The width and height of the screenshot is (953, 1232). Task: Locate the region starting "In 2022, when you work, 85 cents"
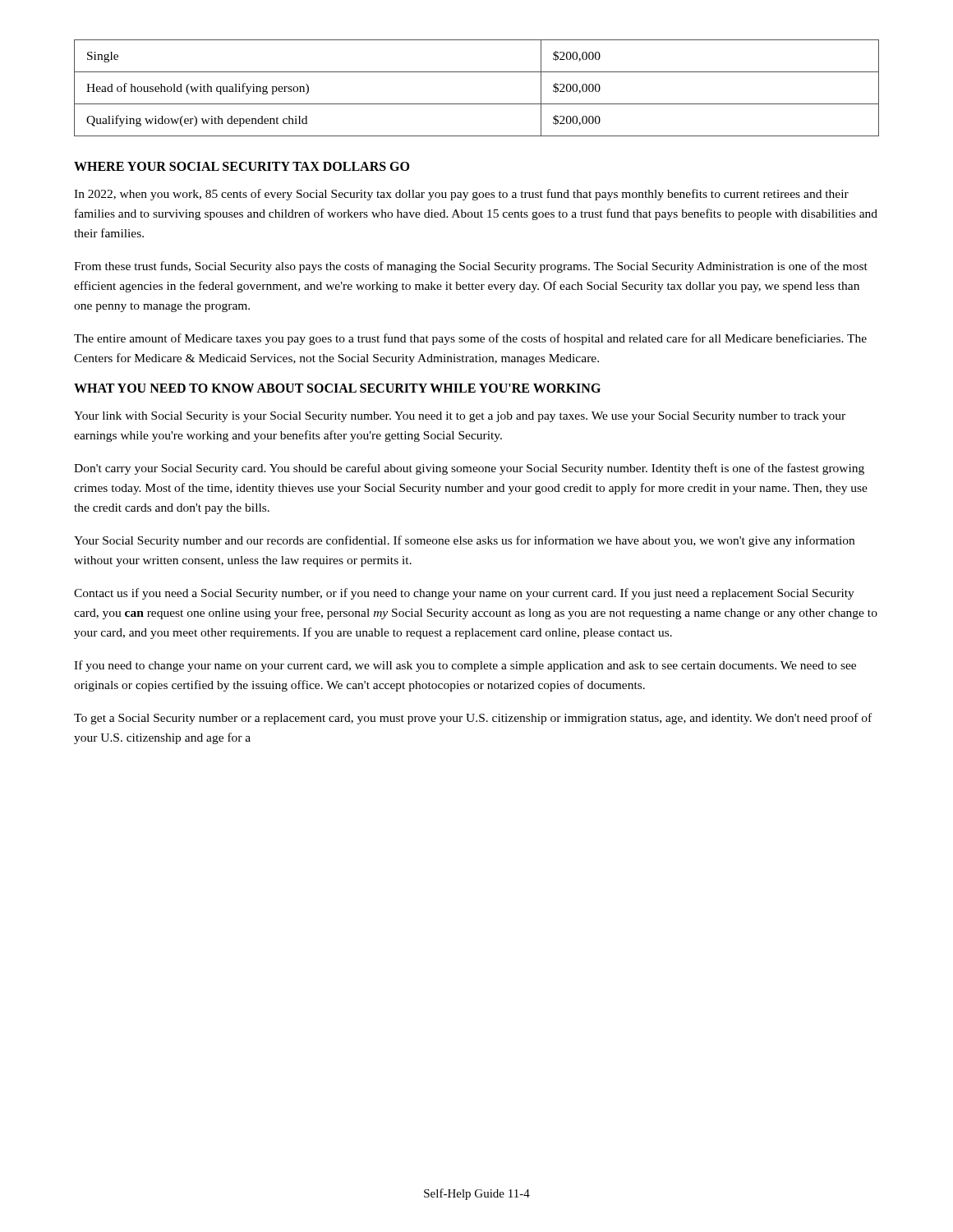click(x=476, y=213)
